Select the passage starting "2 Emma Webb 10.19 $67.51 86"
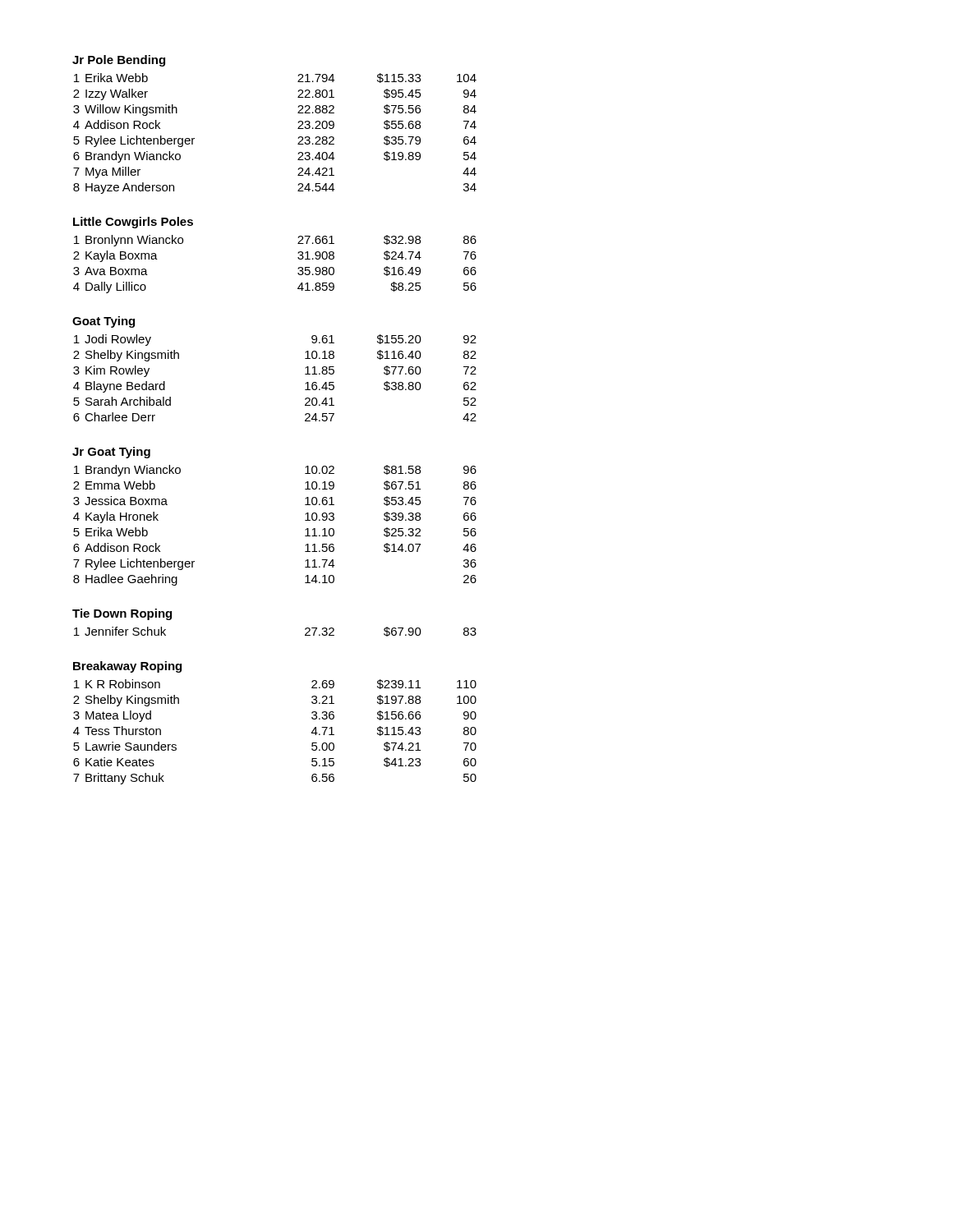 [x=117, y=486]
